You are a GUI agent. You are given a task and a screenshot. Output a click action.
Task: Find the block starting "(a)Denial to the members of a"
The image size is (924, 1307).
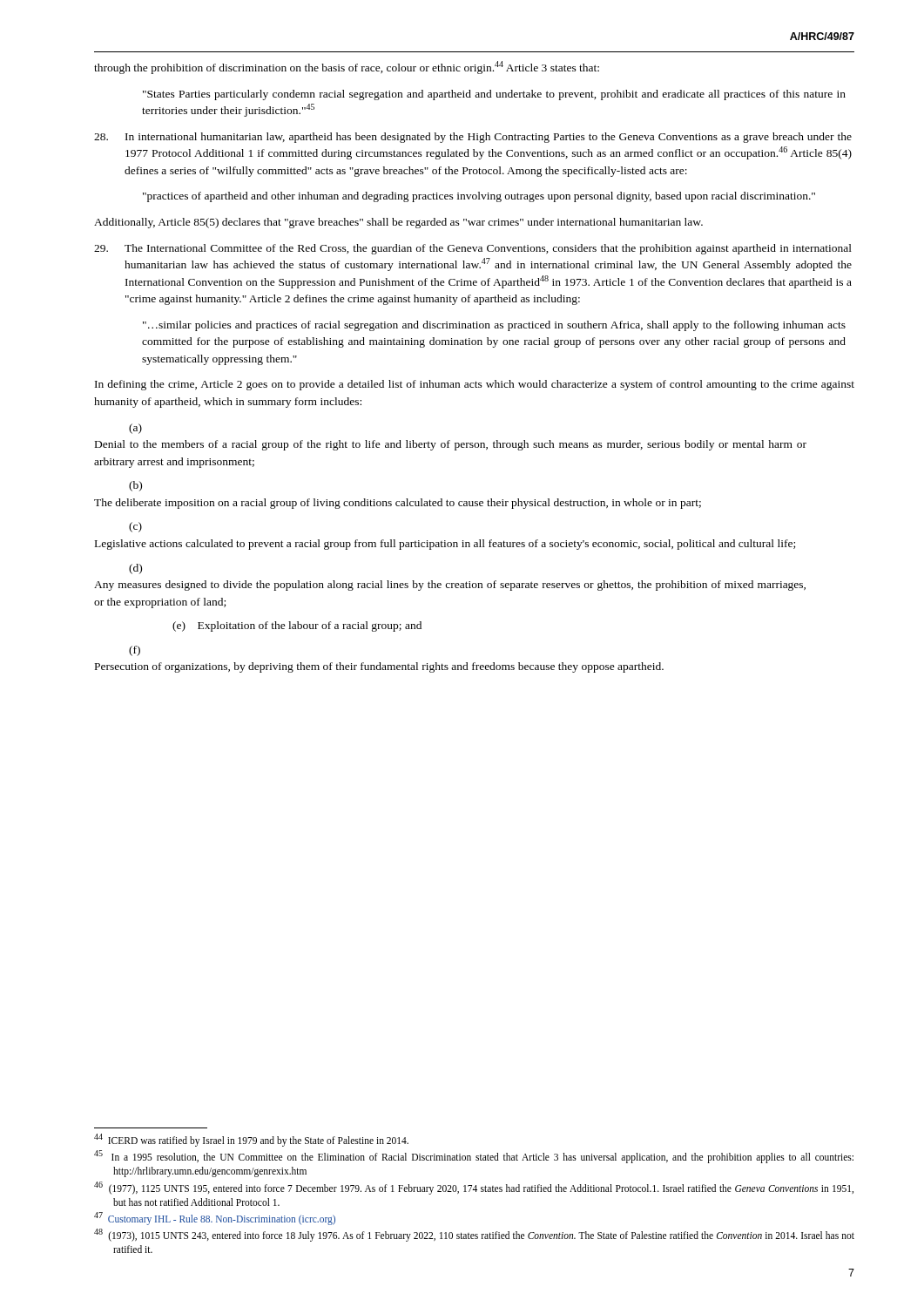point(450,444)
